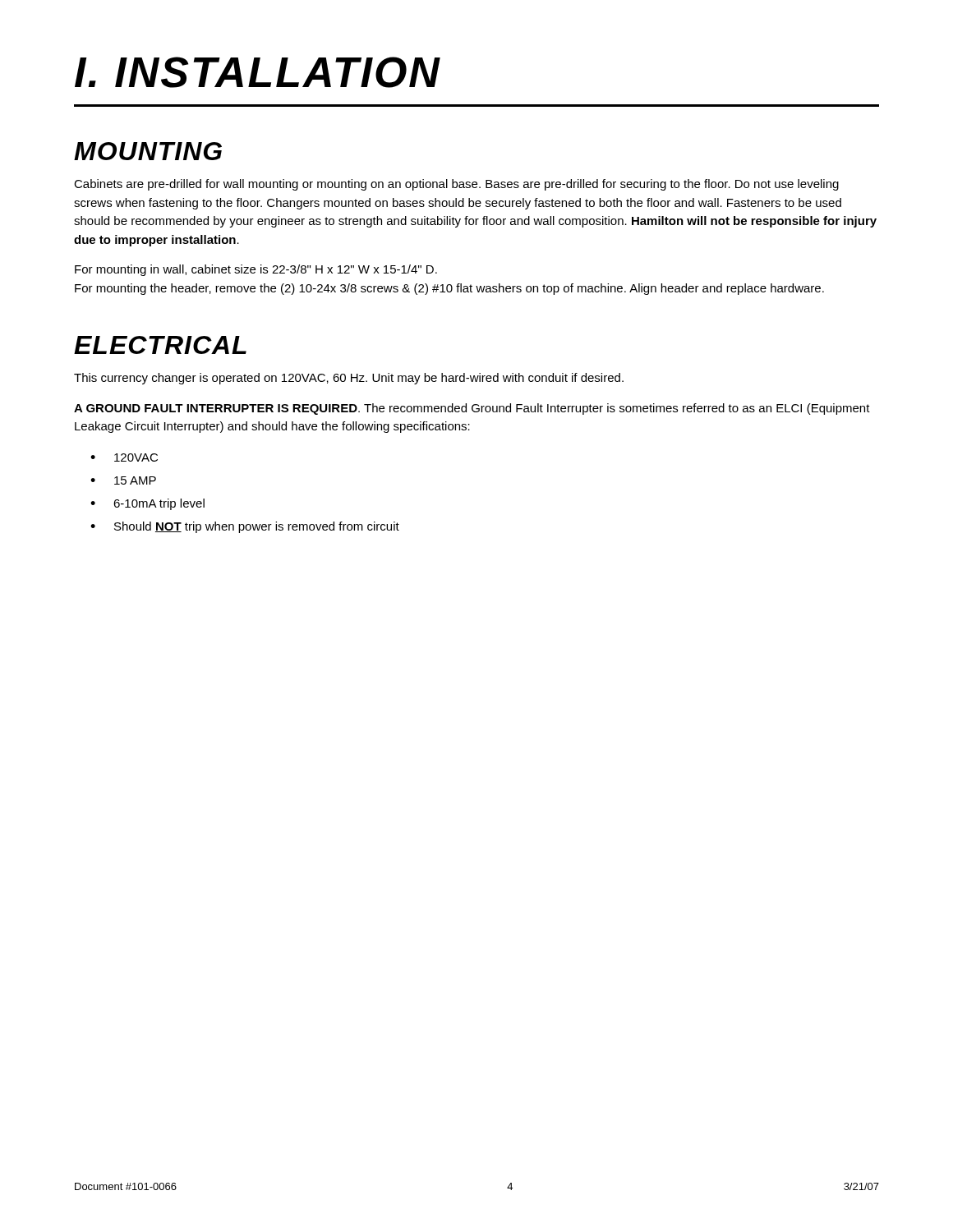
Task: Find the list item containing "15 AMP"
Action: pyautogui.click(x=135, y=480)
